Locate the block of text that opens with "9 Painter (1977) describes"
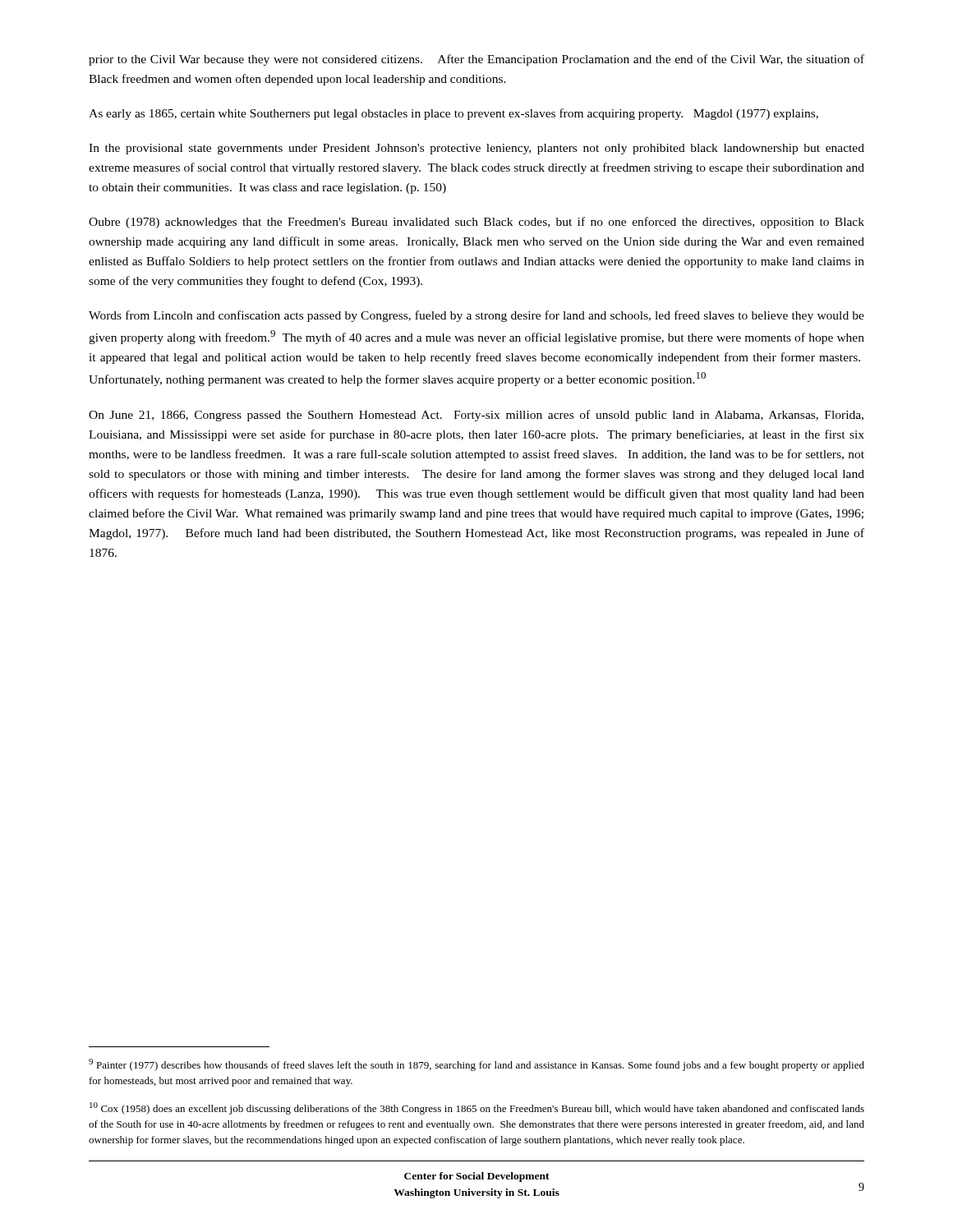This screenshot has width=953, height=1232. tap(476, 1072)
